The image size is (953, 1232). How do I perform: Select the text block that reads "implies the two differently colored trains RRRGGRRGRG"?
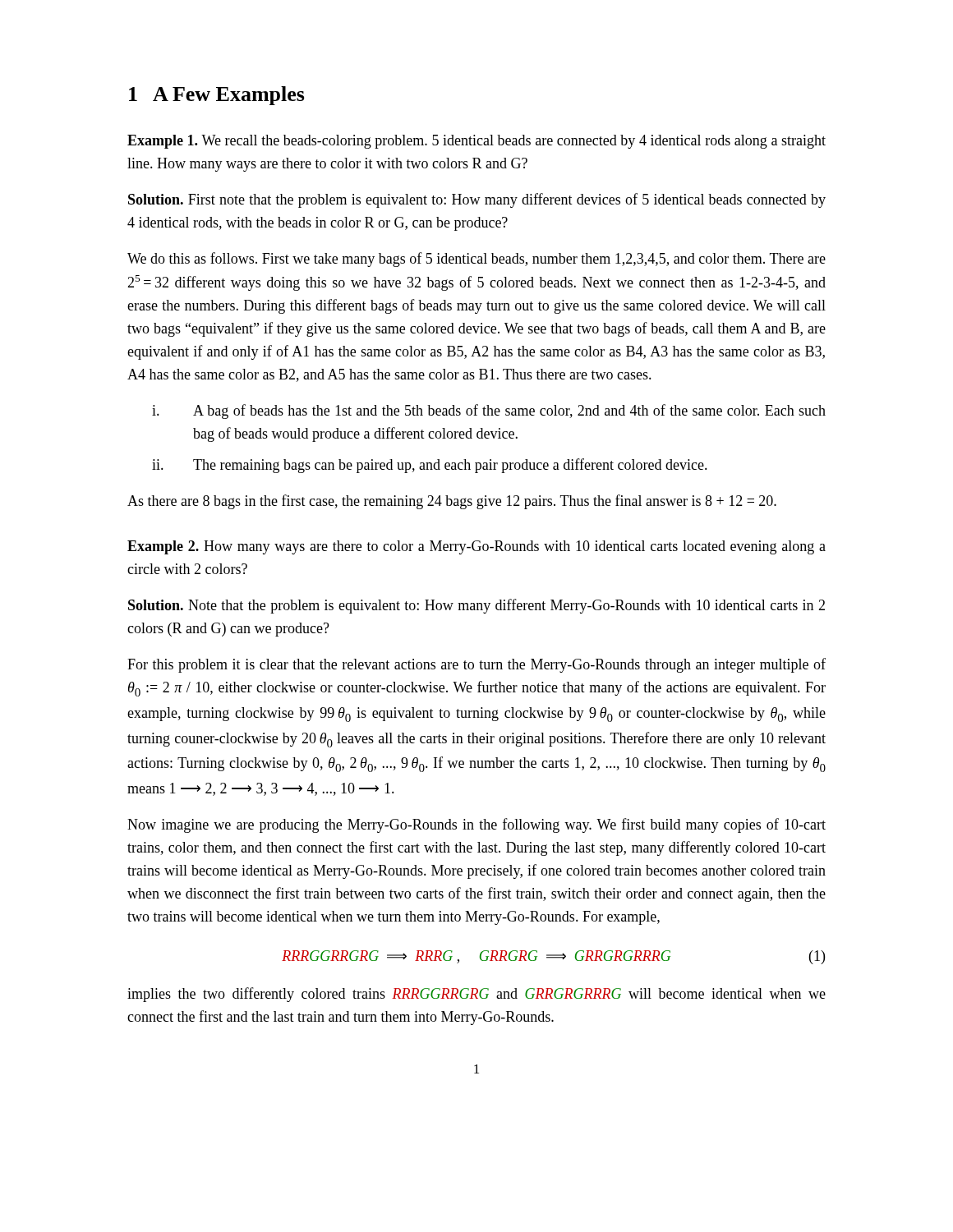tap(476, 1006)
